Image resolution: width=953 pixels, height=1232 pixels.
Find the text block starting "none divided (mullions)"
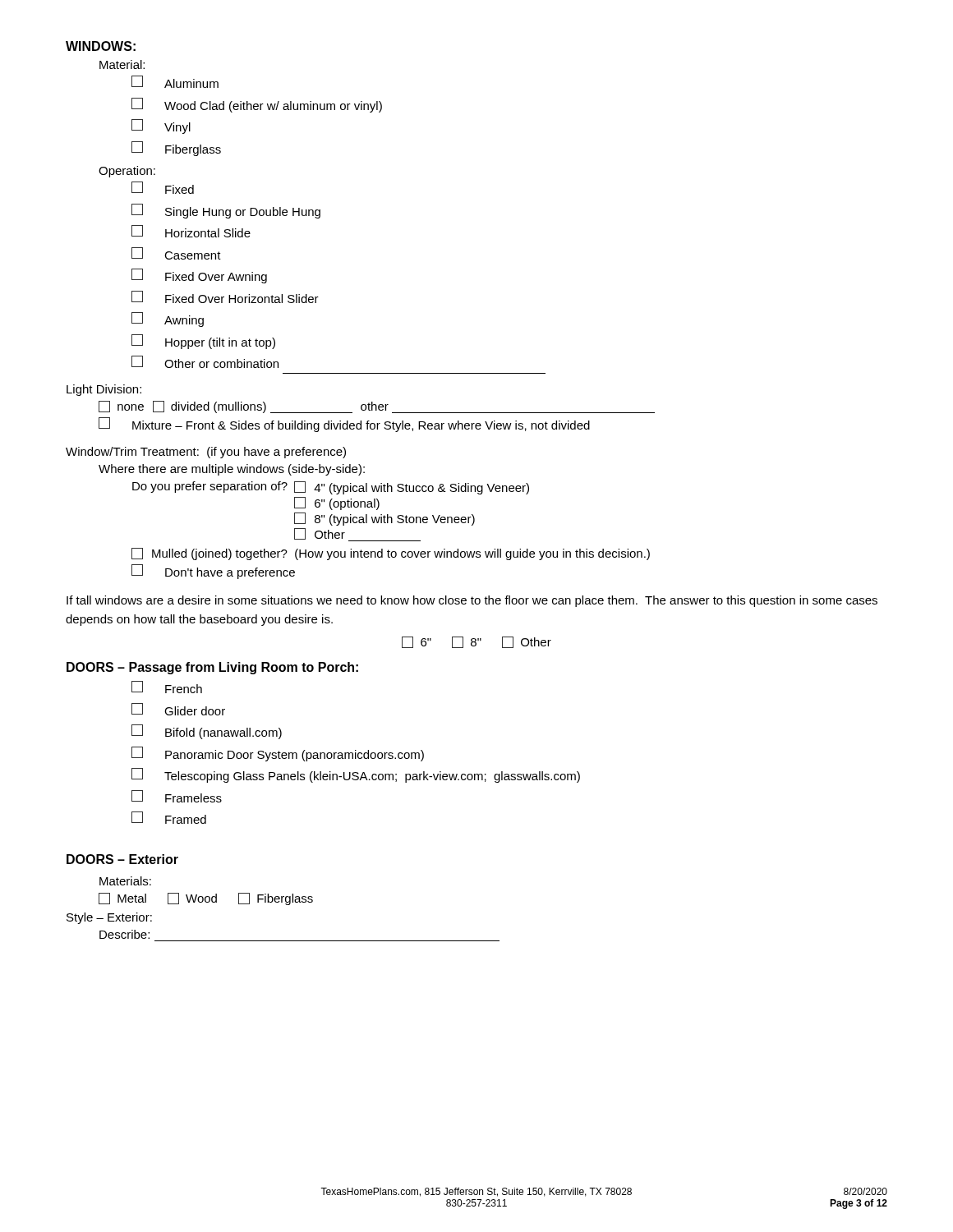click(493, 406)
